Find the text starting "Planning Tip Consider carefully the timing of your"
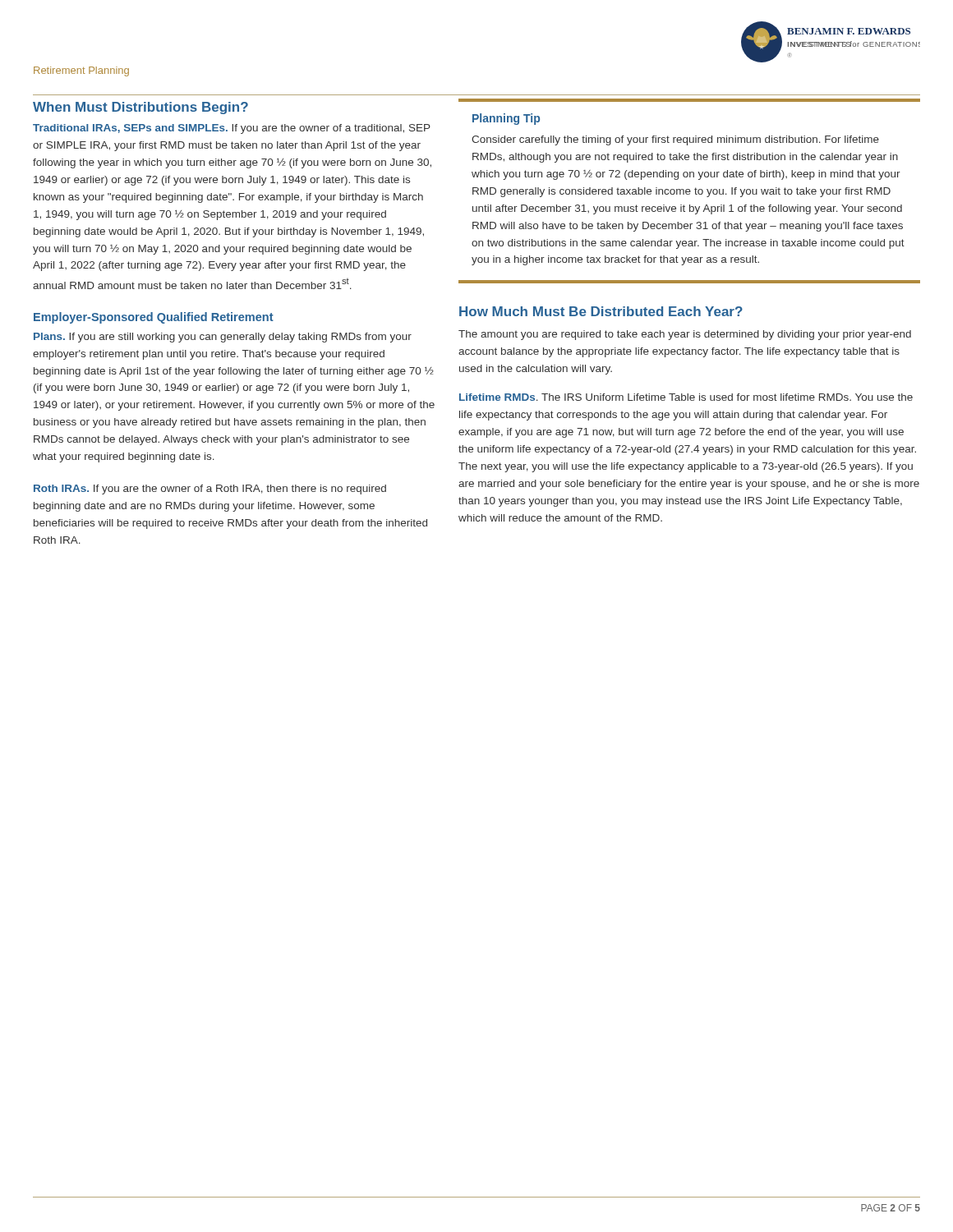The height and width of the screenshot is (1232, 953). click(689, 190)
